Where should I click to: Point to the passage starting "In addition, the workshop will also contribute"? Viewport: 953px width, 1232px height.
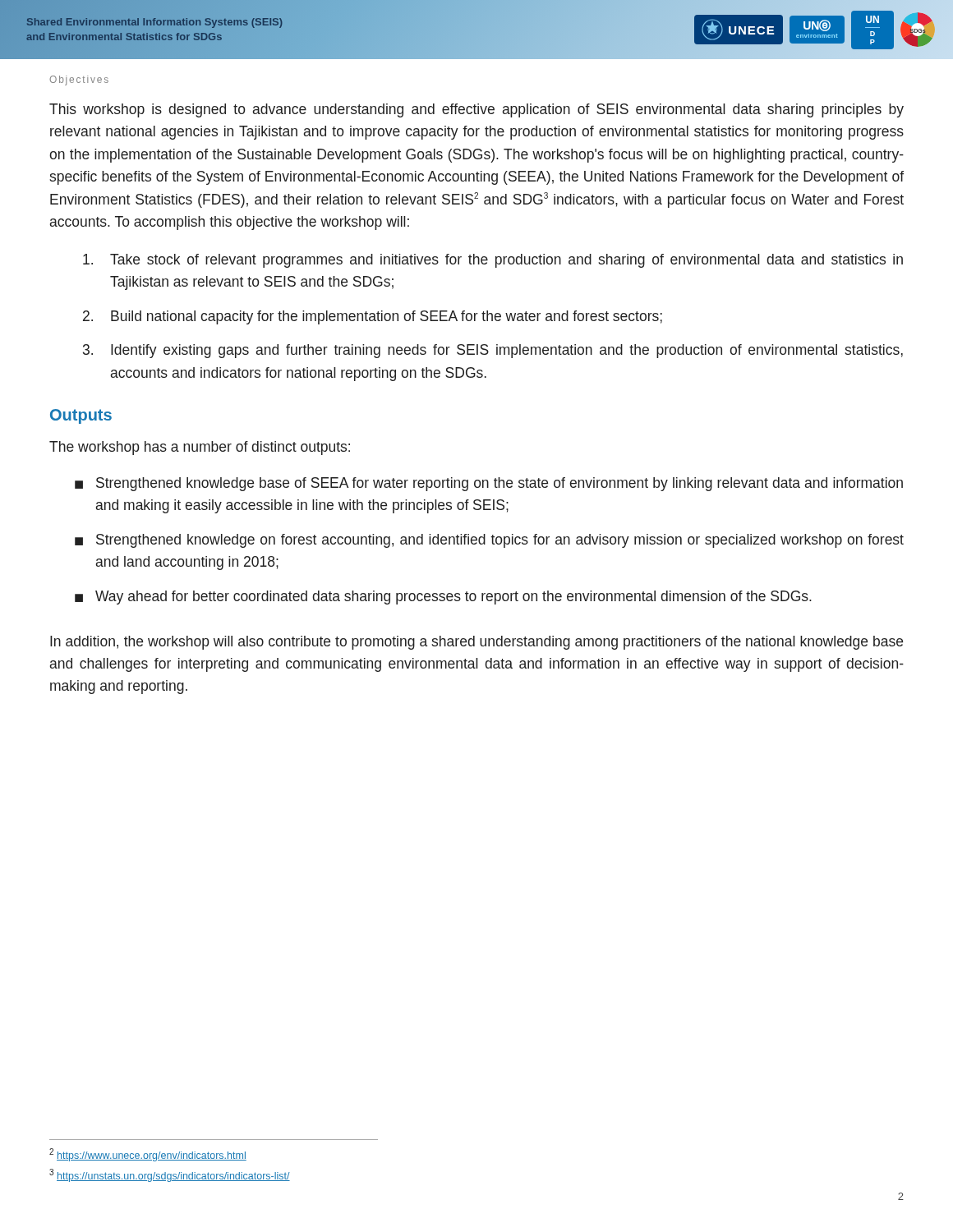pyautogui.click(x=476, y=664)
